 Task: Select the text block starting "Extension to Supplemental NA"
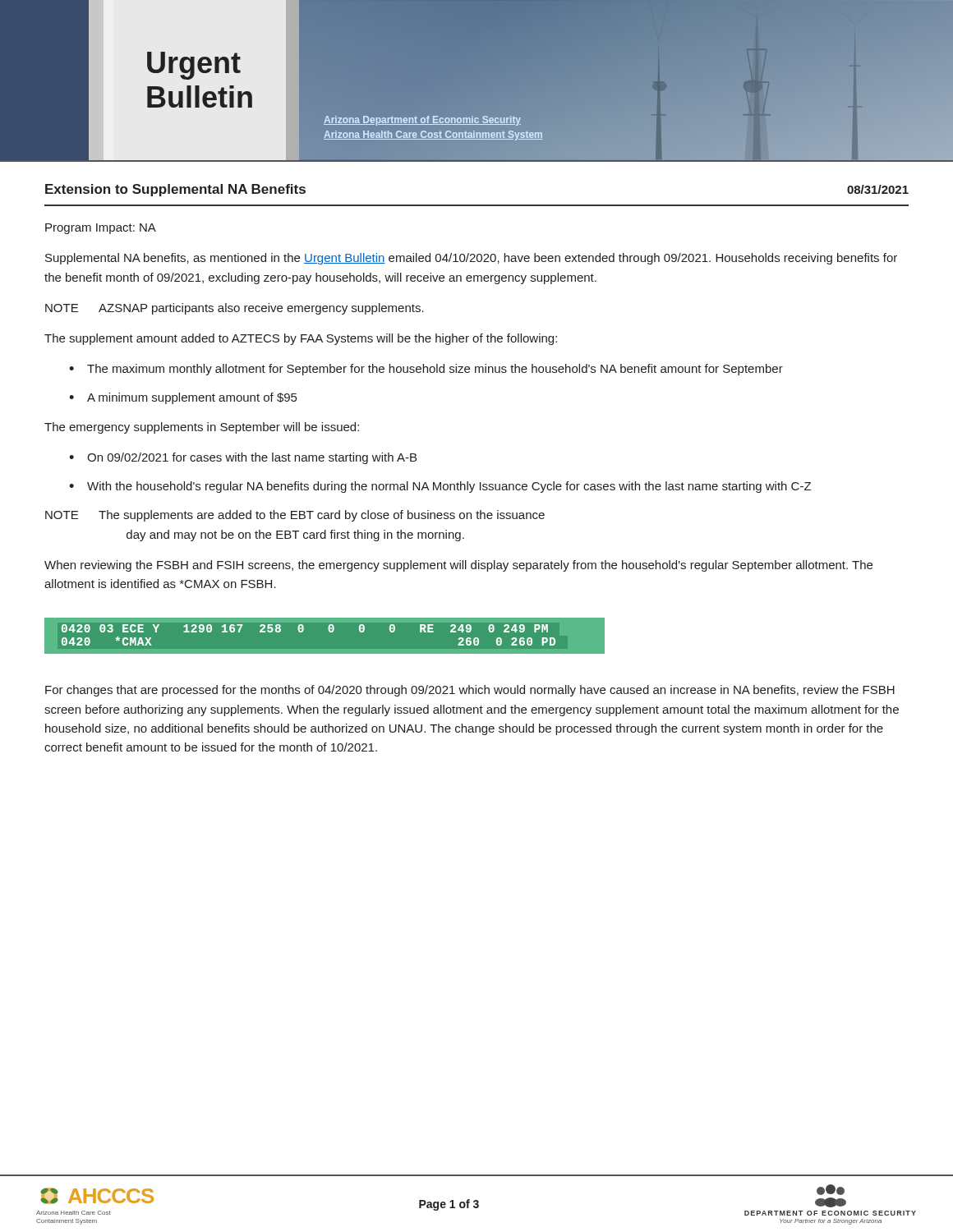175,189
